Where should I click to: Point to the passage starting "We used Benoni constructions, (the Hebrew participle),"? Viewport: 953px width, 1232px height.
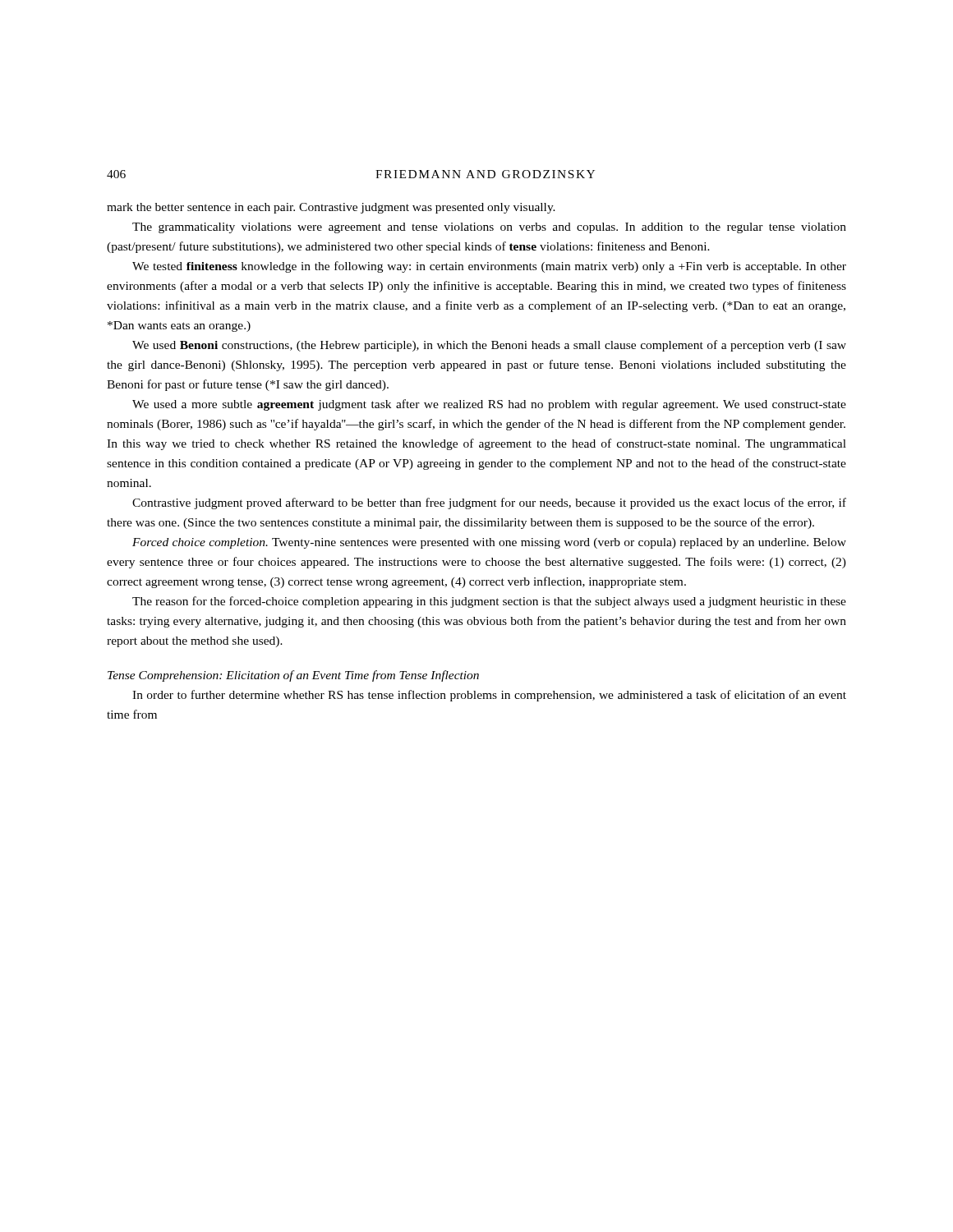476,364
